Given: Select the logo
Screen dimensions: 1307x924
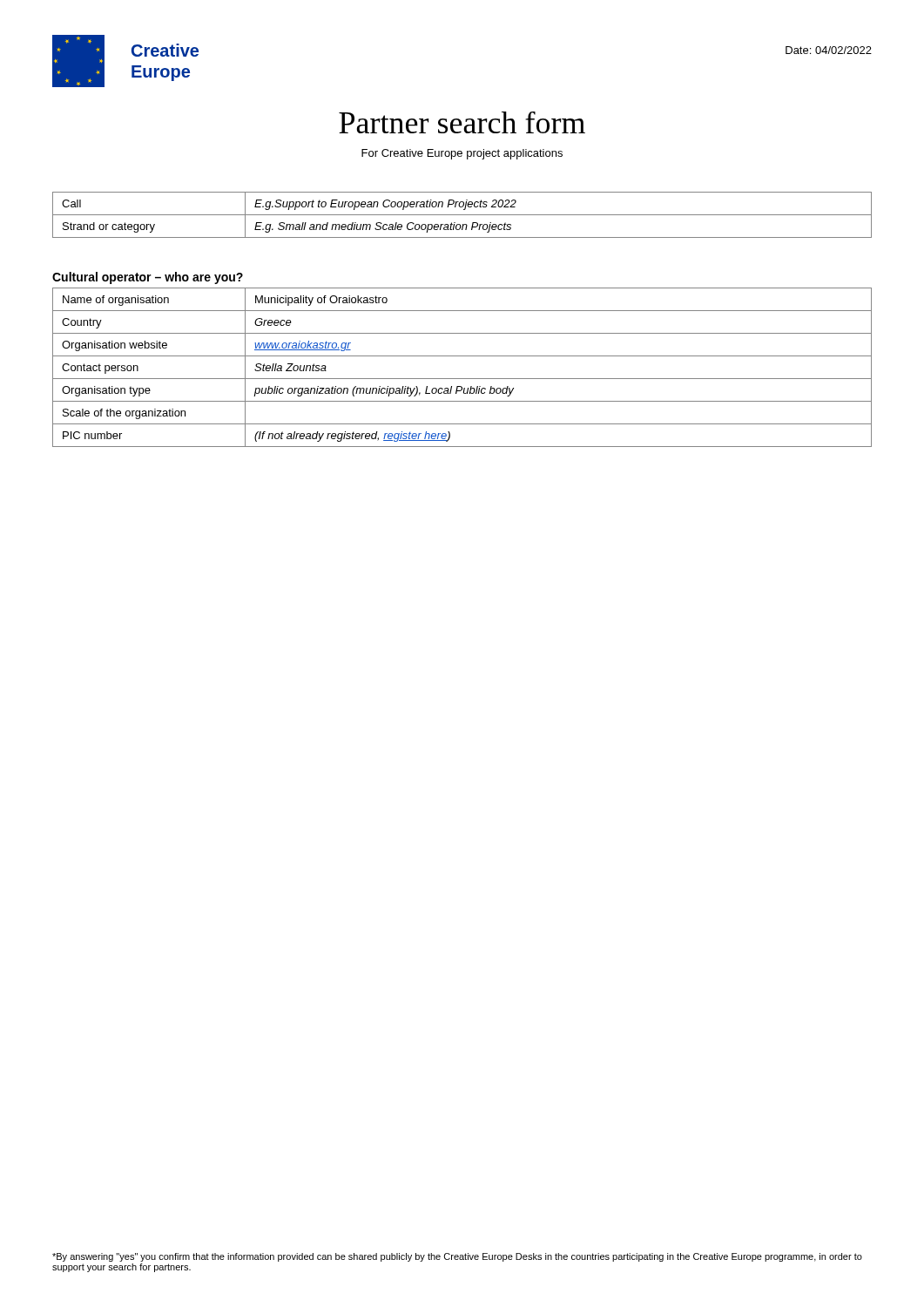Looking at the screenshot, I should tap(126, 61).
